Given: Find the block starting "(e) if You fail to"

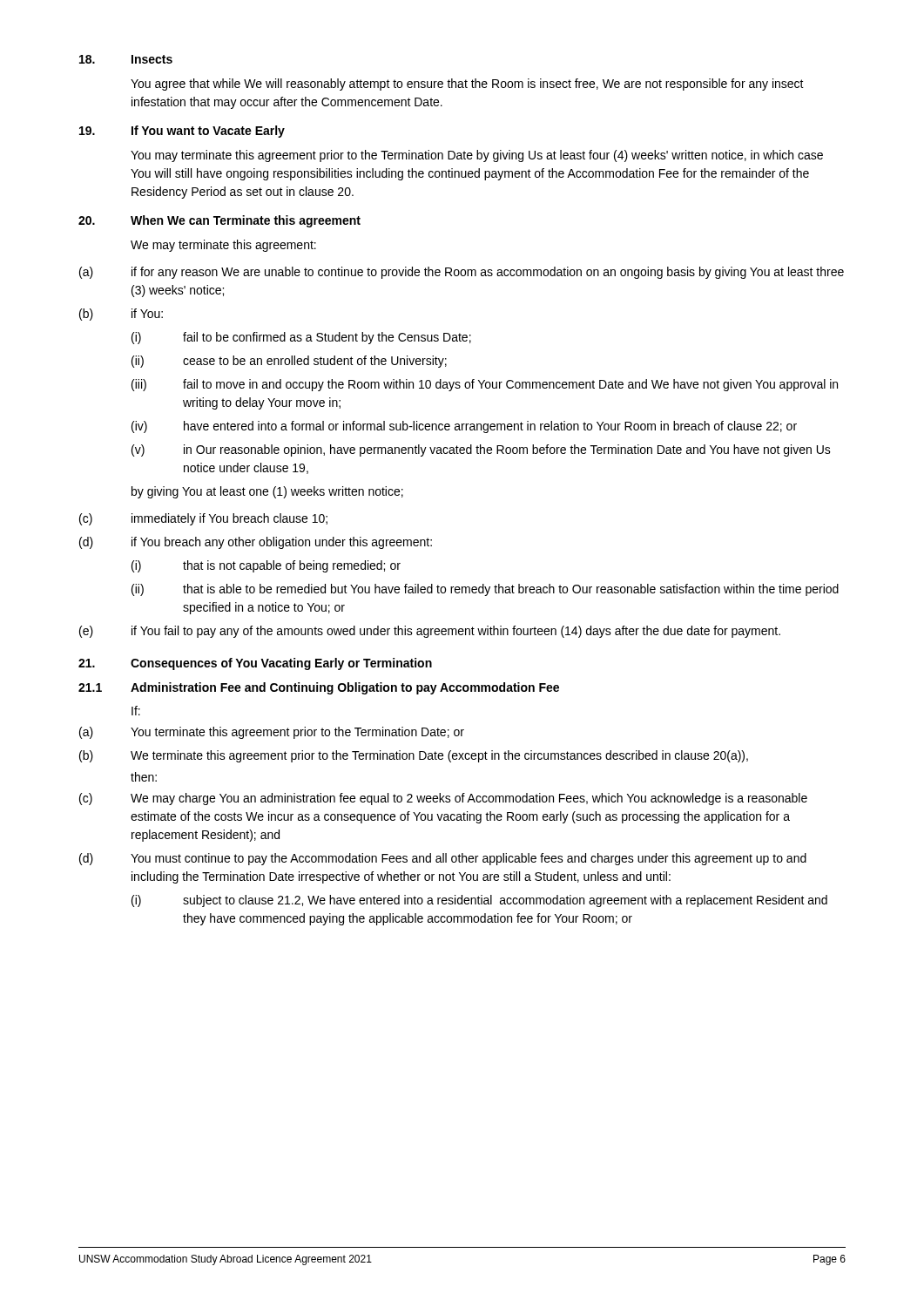Looking at the screenshot, I should (x=462, y=631).
